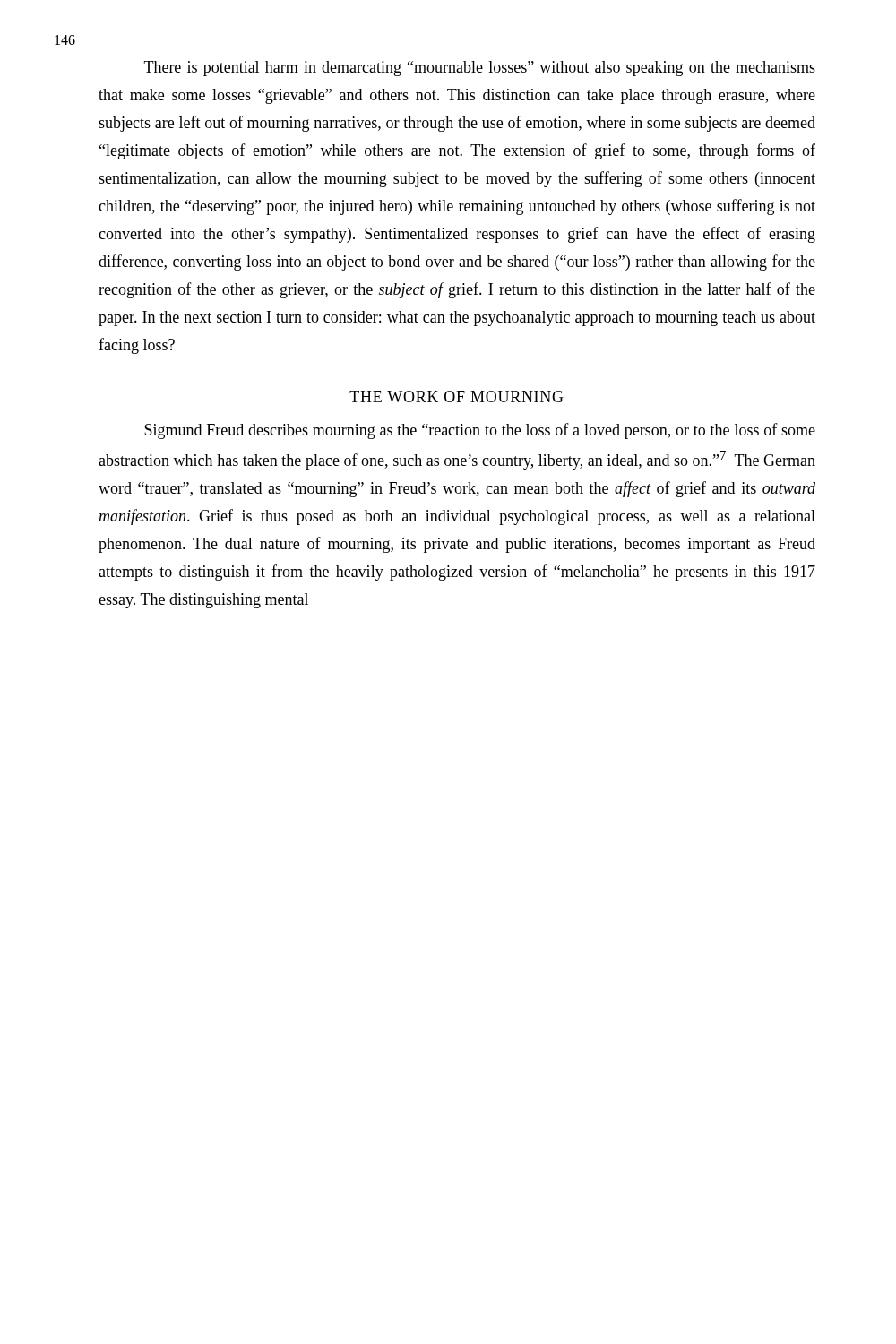Viewport: 896px width, 1344px height.
Task: Select the section header
Action: [457, 397]
